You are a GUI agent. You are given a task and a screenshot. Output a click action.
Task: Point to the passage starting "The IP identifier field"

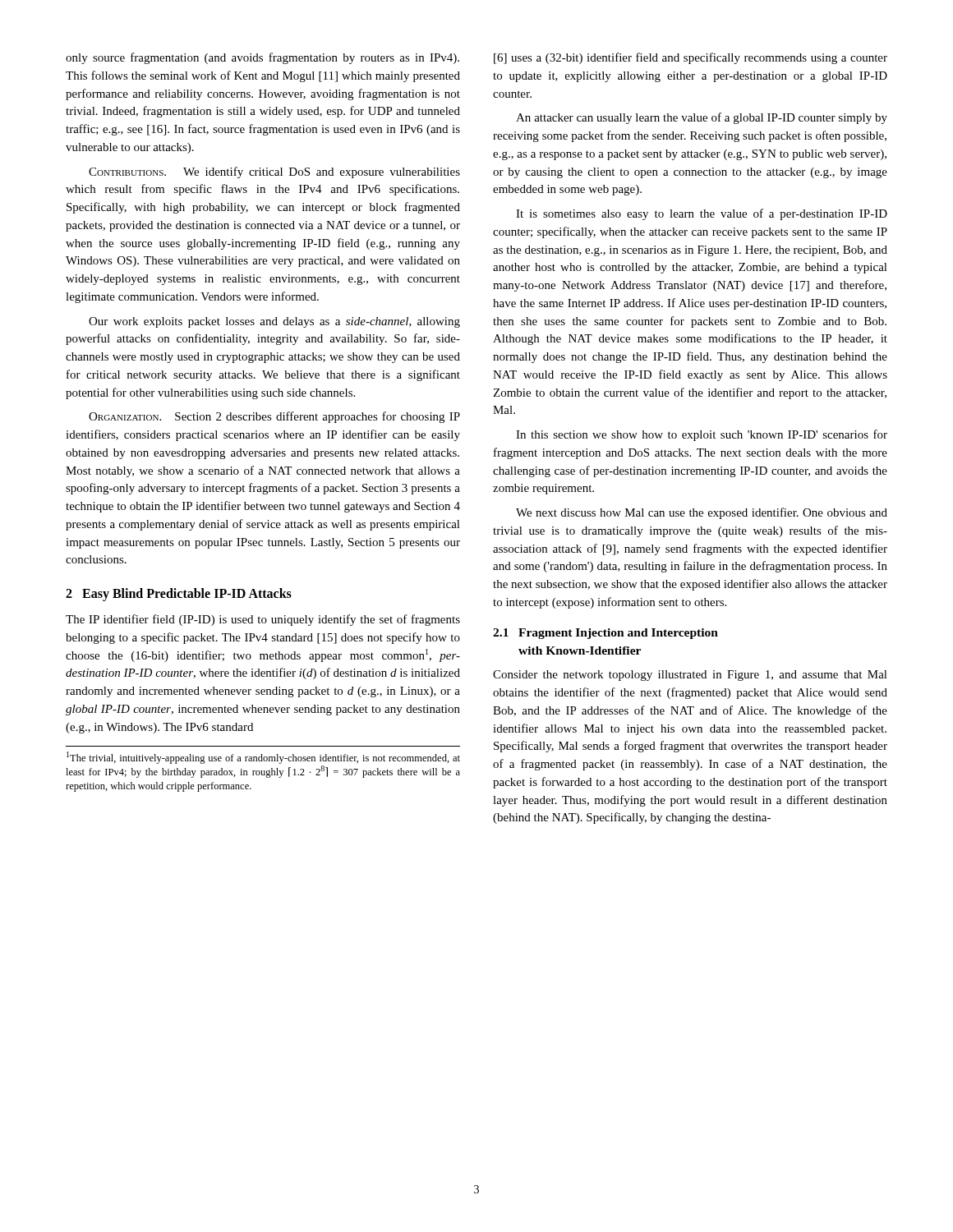coord(263,674)
